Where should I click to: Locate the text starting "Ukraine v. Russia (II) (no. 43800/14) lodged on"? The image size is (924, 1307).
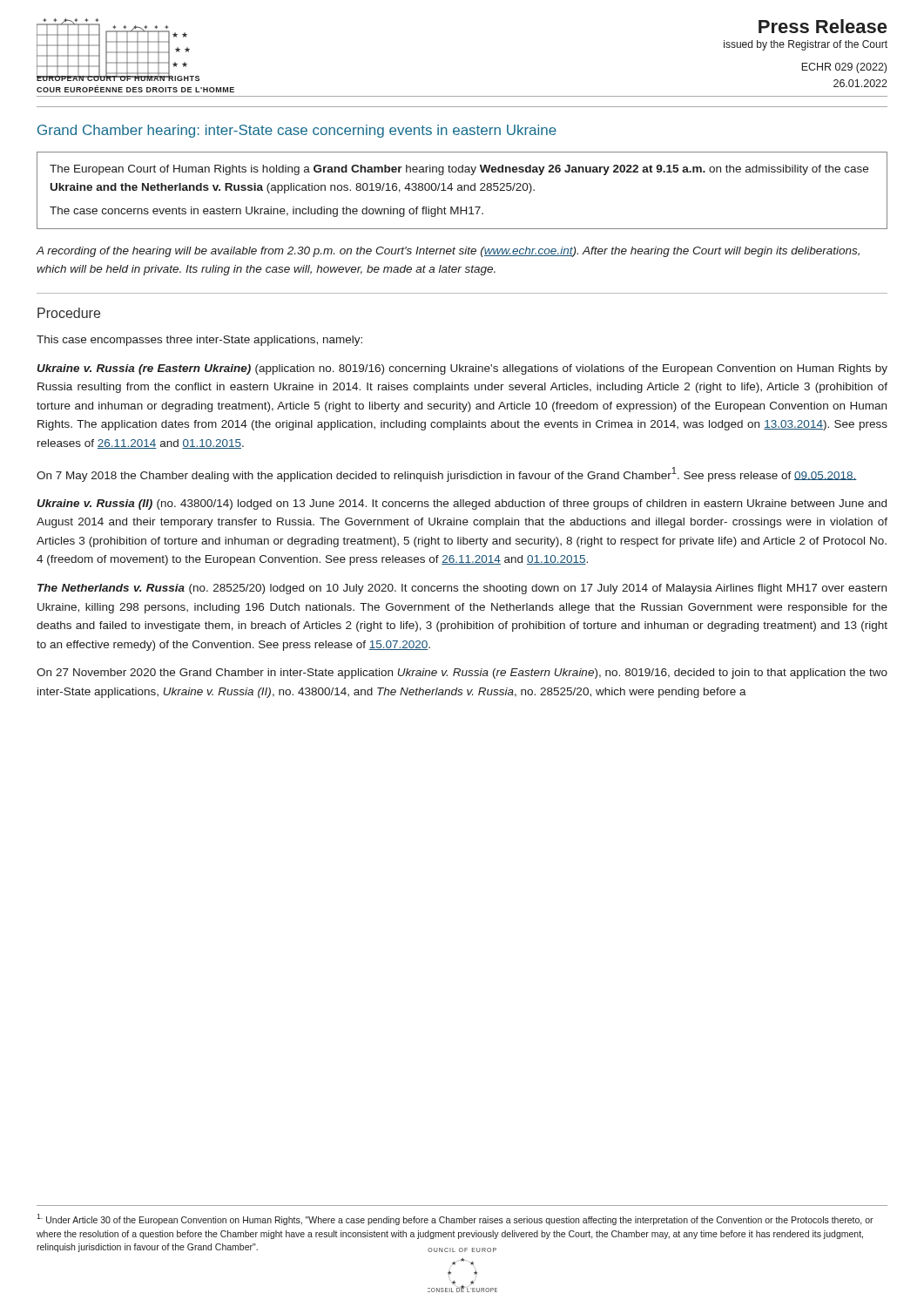(x=462, y=531)
